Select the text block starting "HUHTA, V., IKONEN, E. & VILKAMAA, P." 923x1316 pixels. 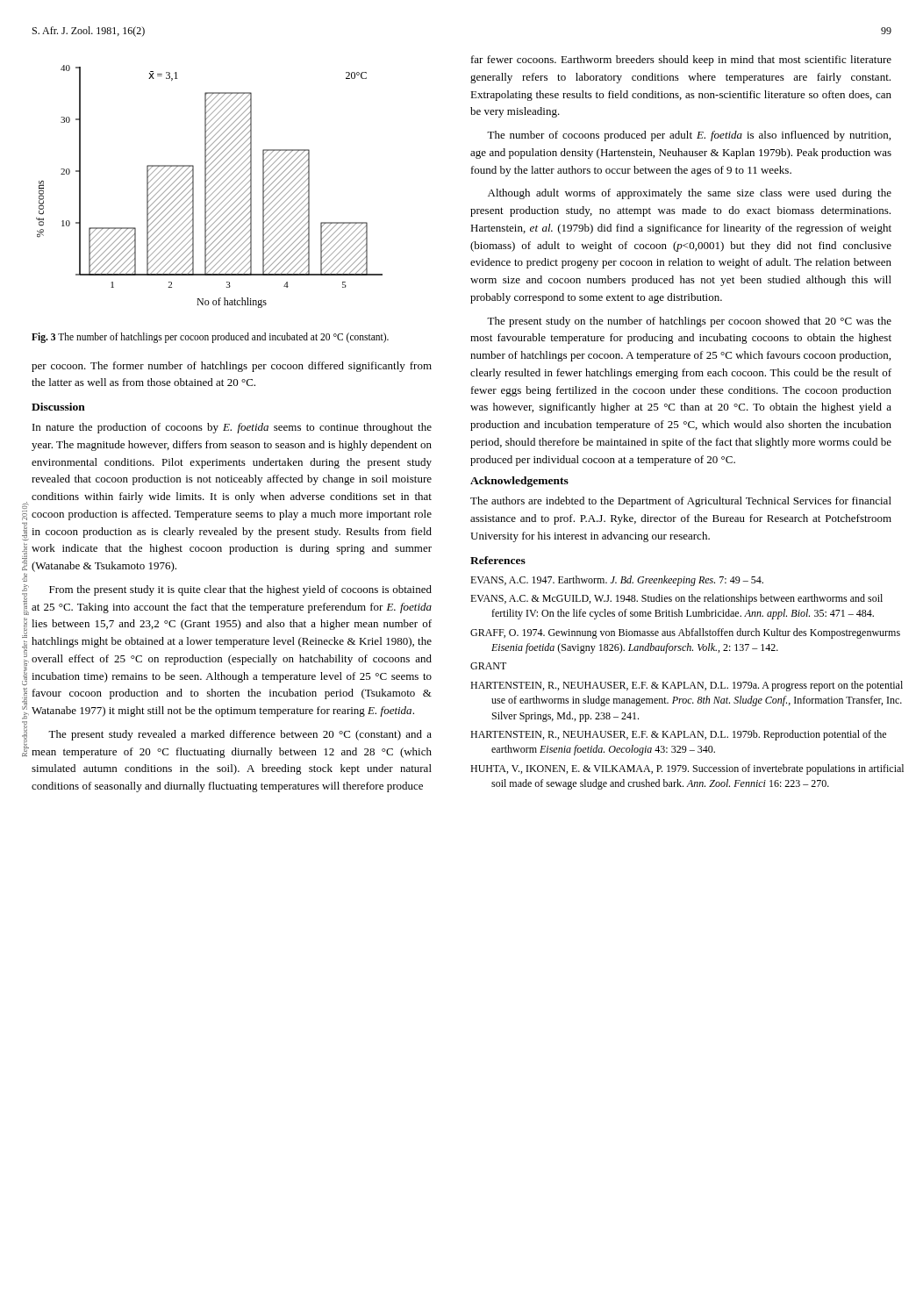point(687,776)
